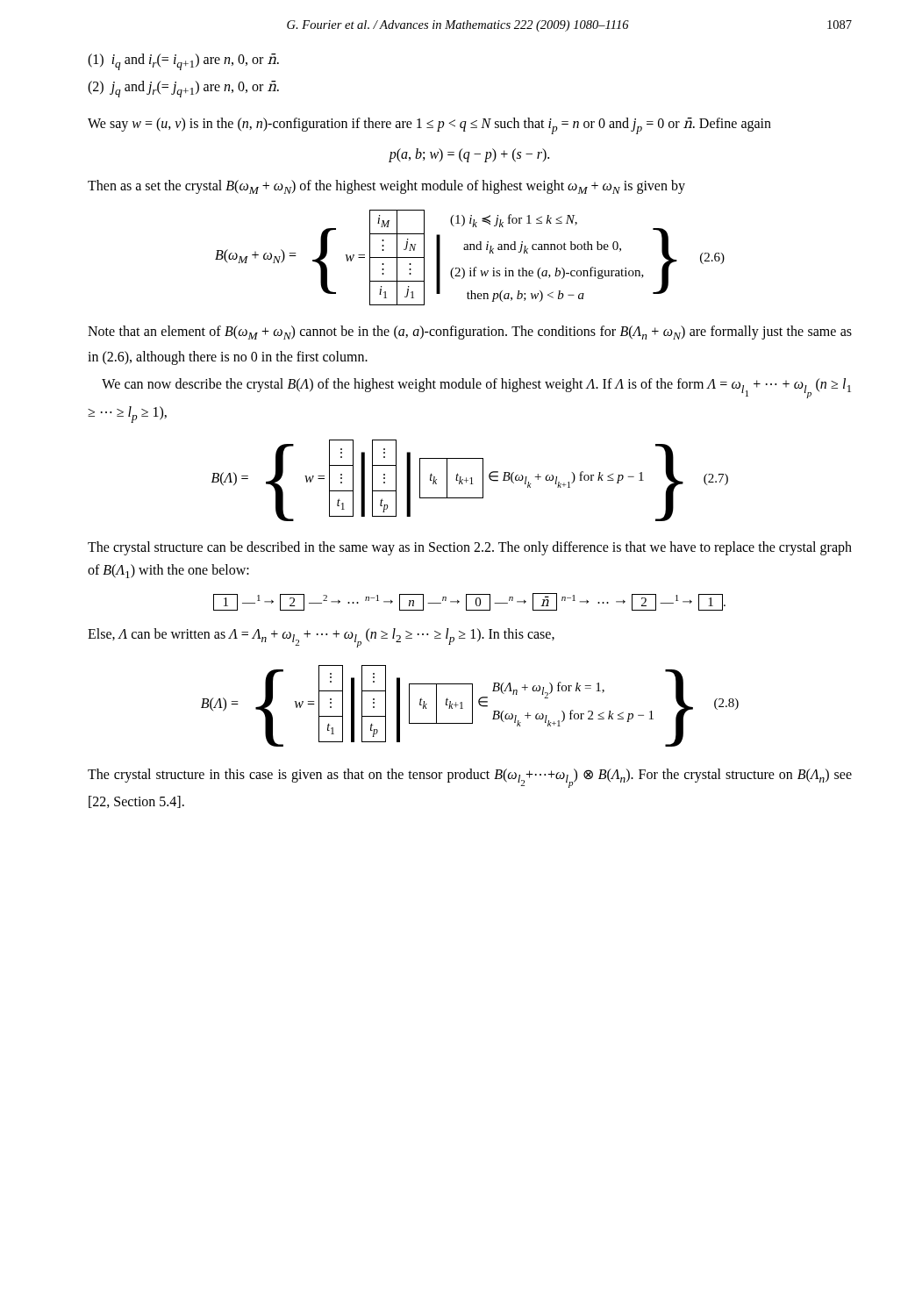Click on the block starting "The crystal structure can be described"
The height and width of the screenshot is (1316, 915).
click(x=470, y=560)
